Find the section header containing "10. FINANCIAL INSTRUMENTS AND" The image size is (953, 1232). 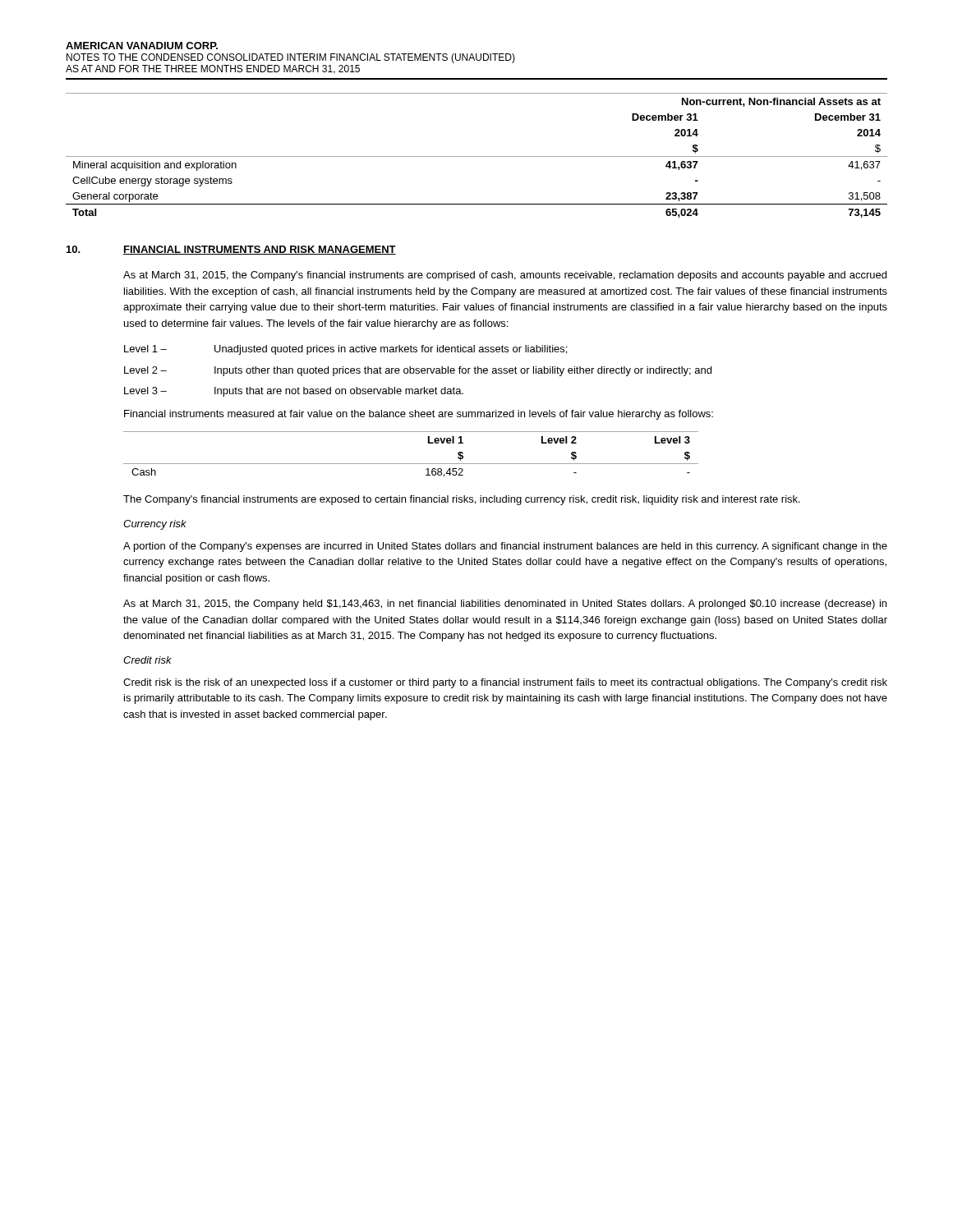click(231, 249)
